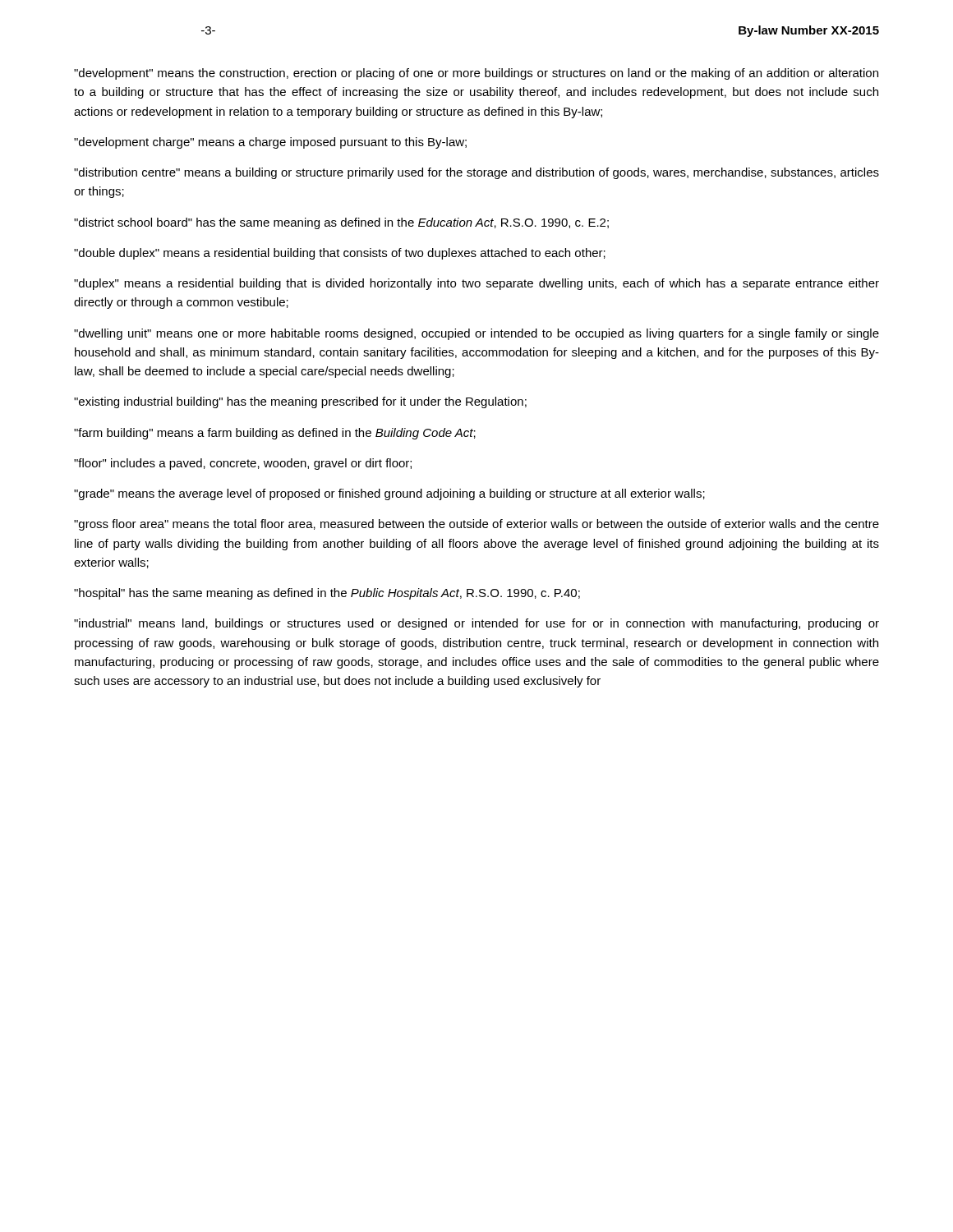Click on the text block that reads ""double duplex" means a residential"
This screenshot has height=1232, width=953.
[x=340, y=252]
